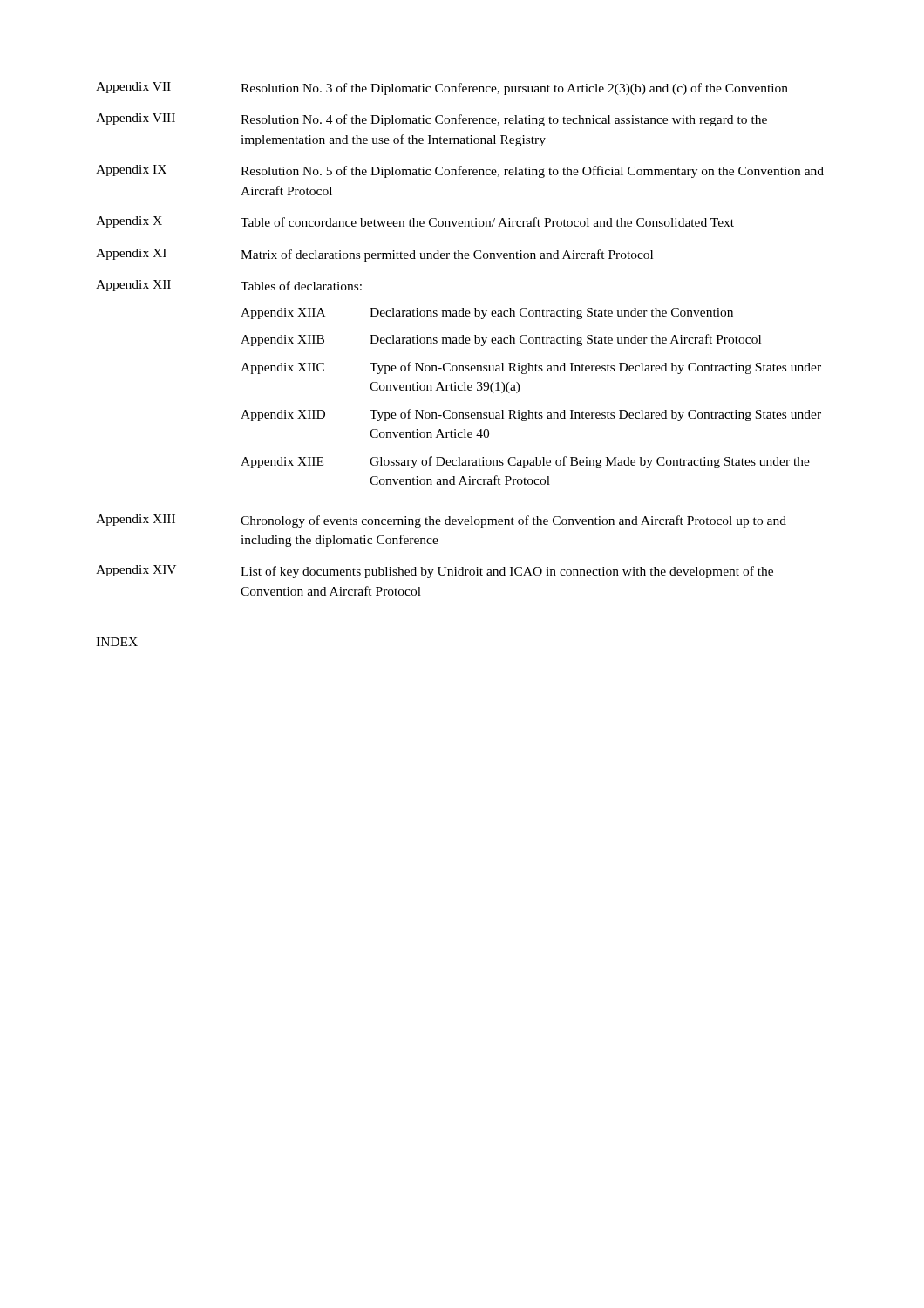924x1308 pixels.
Task: Click the passage that begins "Appendix X Table of"
Action: pos(462,229)
